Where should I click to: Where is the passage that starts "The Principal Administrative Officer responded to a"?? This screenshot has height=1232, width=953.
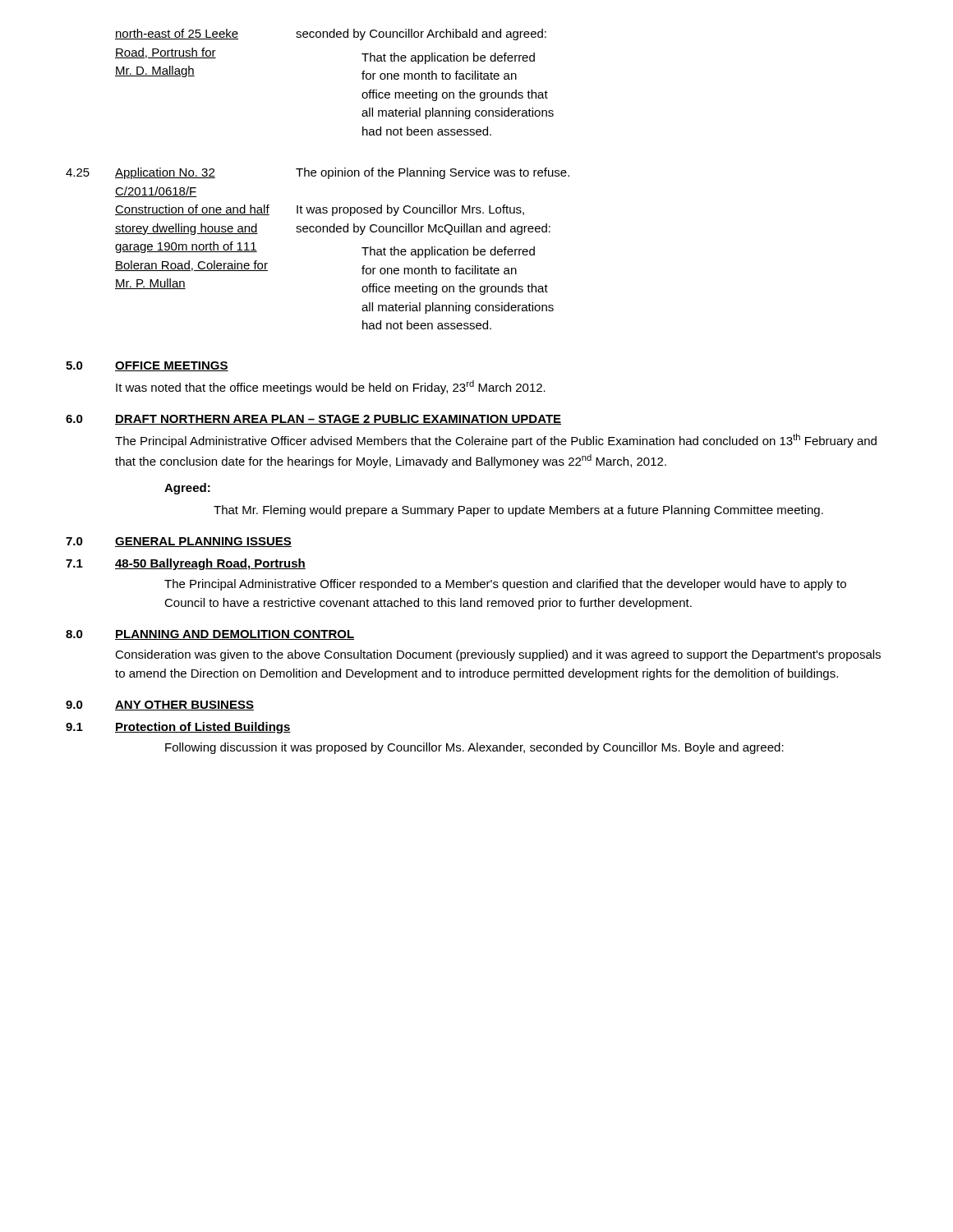505,593
